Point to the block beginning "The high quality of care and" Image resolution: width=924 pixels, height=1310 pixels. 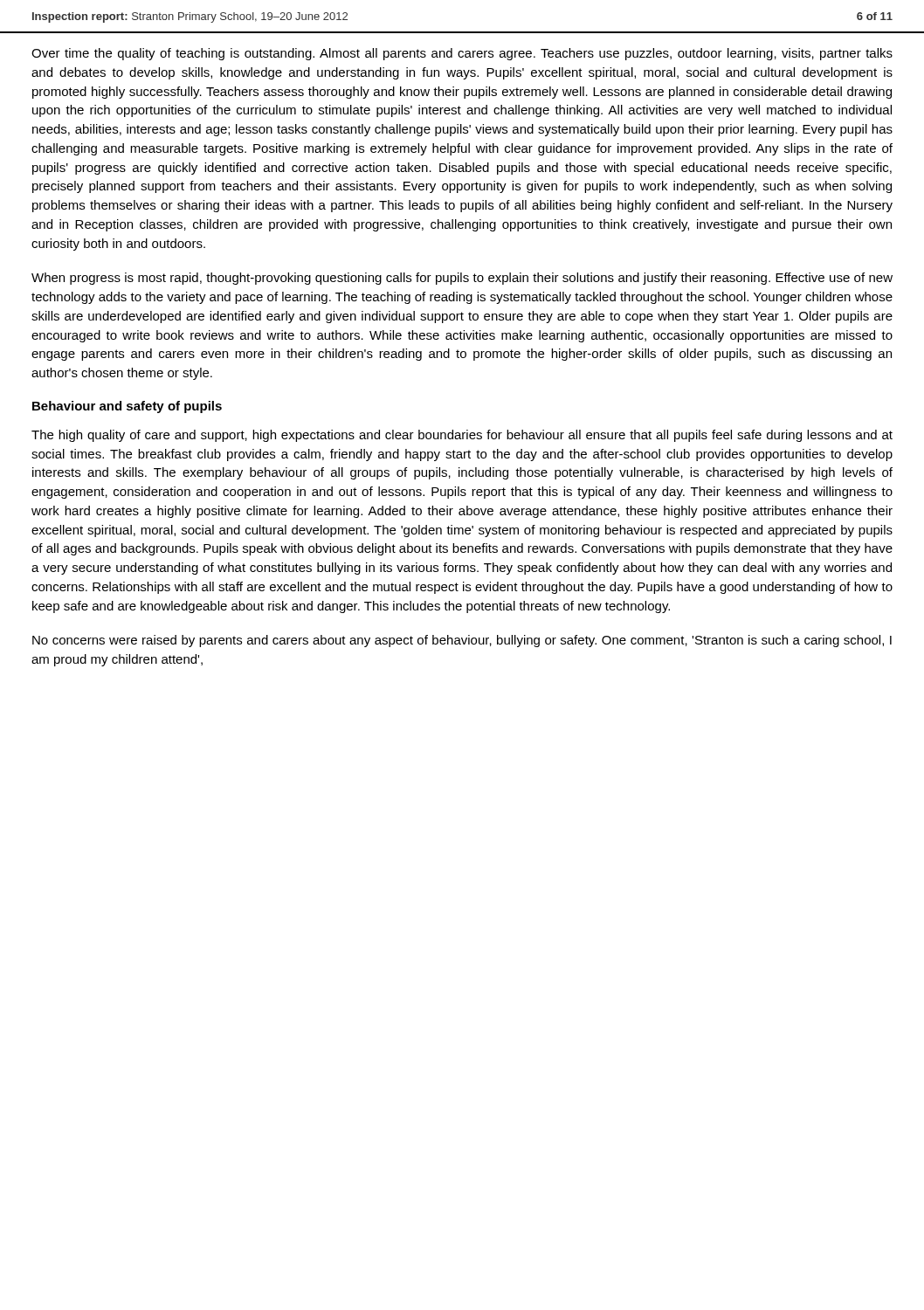click(x=462, y=520)
